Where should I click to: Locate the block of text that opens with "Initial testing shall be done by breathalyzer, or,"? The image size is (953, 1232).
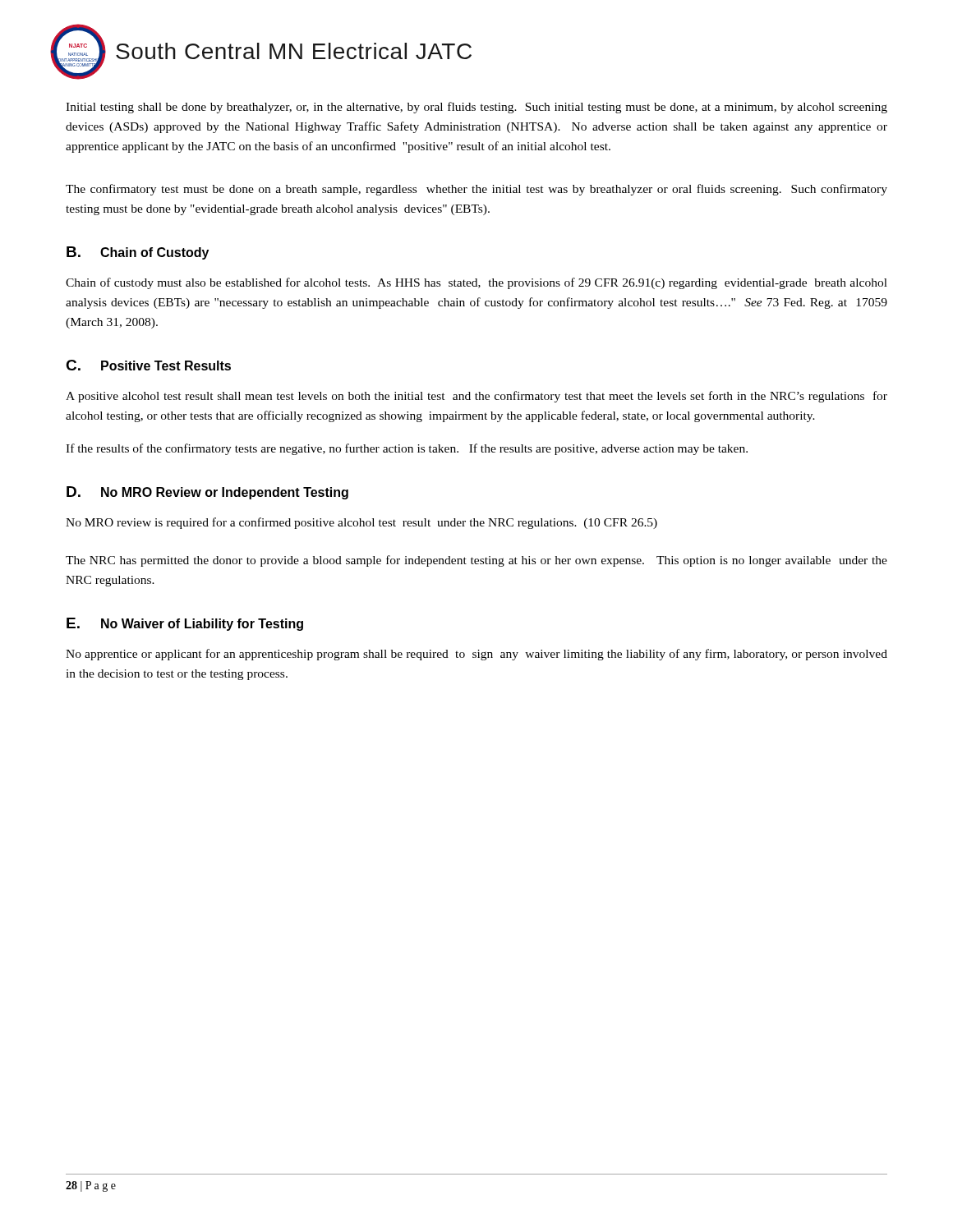tap(476, 127)
